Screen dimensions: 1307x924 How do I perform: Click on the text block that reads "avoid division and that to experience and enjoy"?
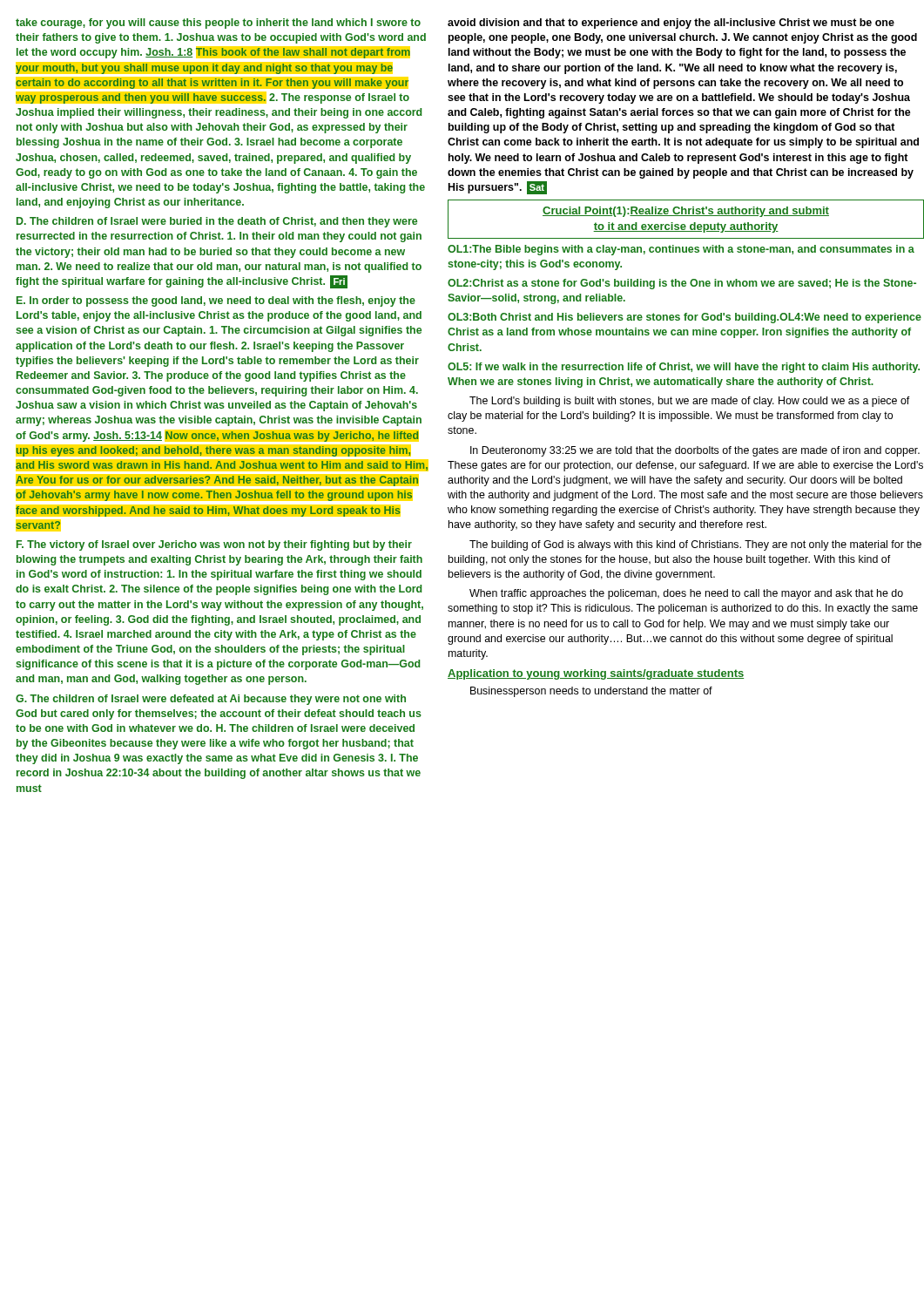[684, 106]
